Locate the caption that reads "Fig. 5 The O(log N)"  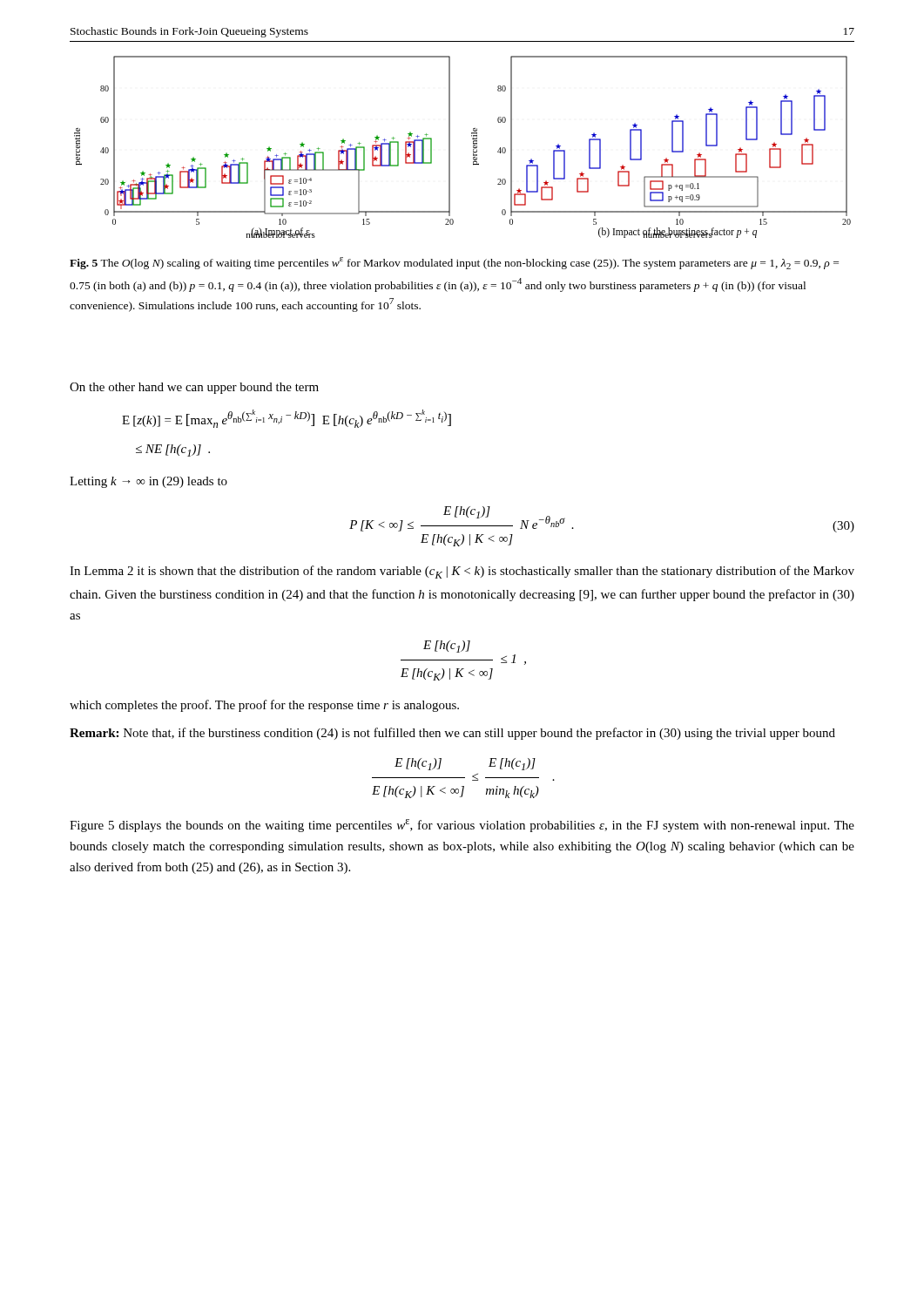click(455, 282)
